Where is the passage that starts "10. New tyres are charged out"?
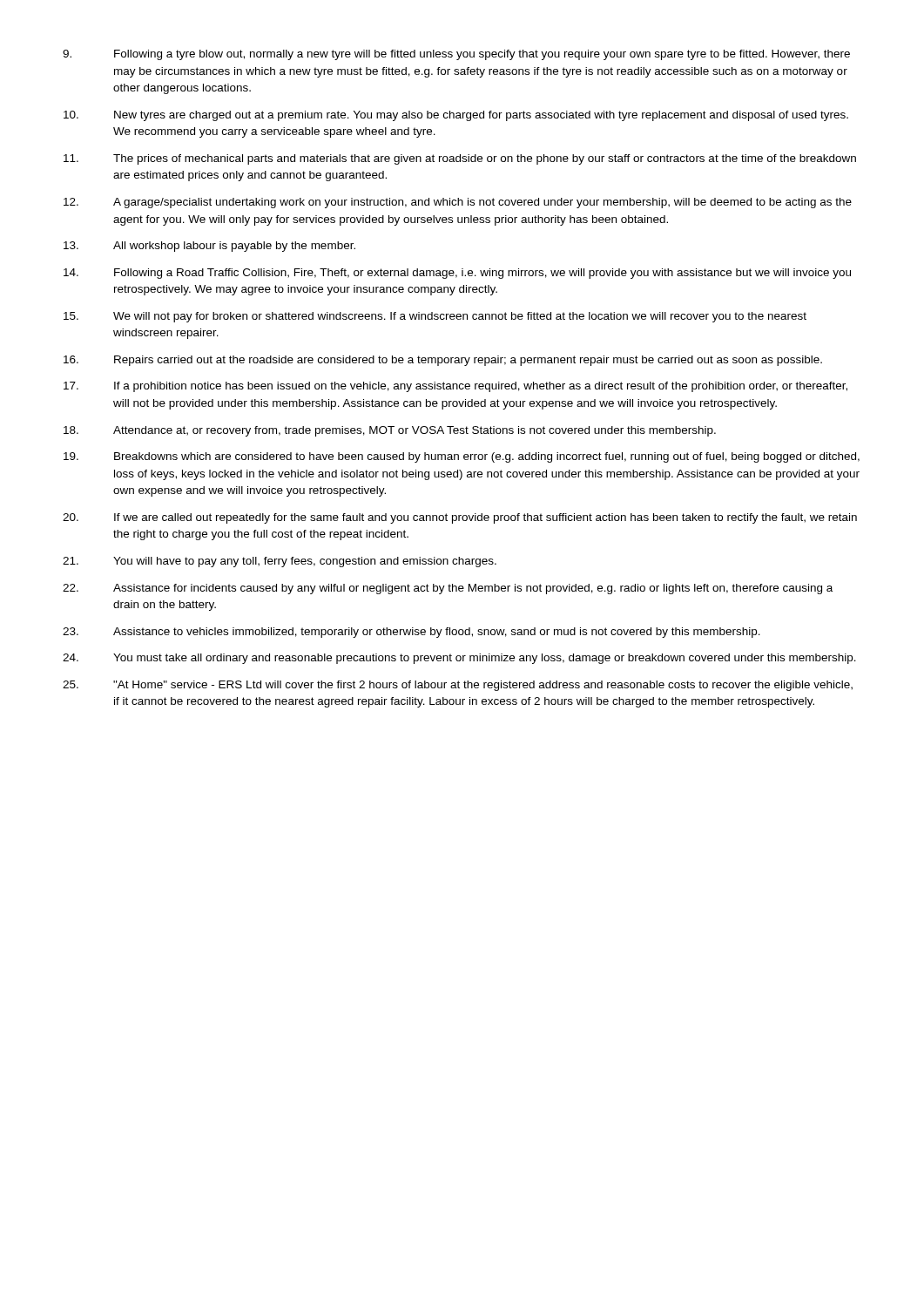Image resolution: width=924 pixels, height=1307 pixels. tap(462, 123)
